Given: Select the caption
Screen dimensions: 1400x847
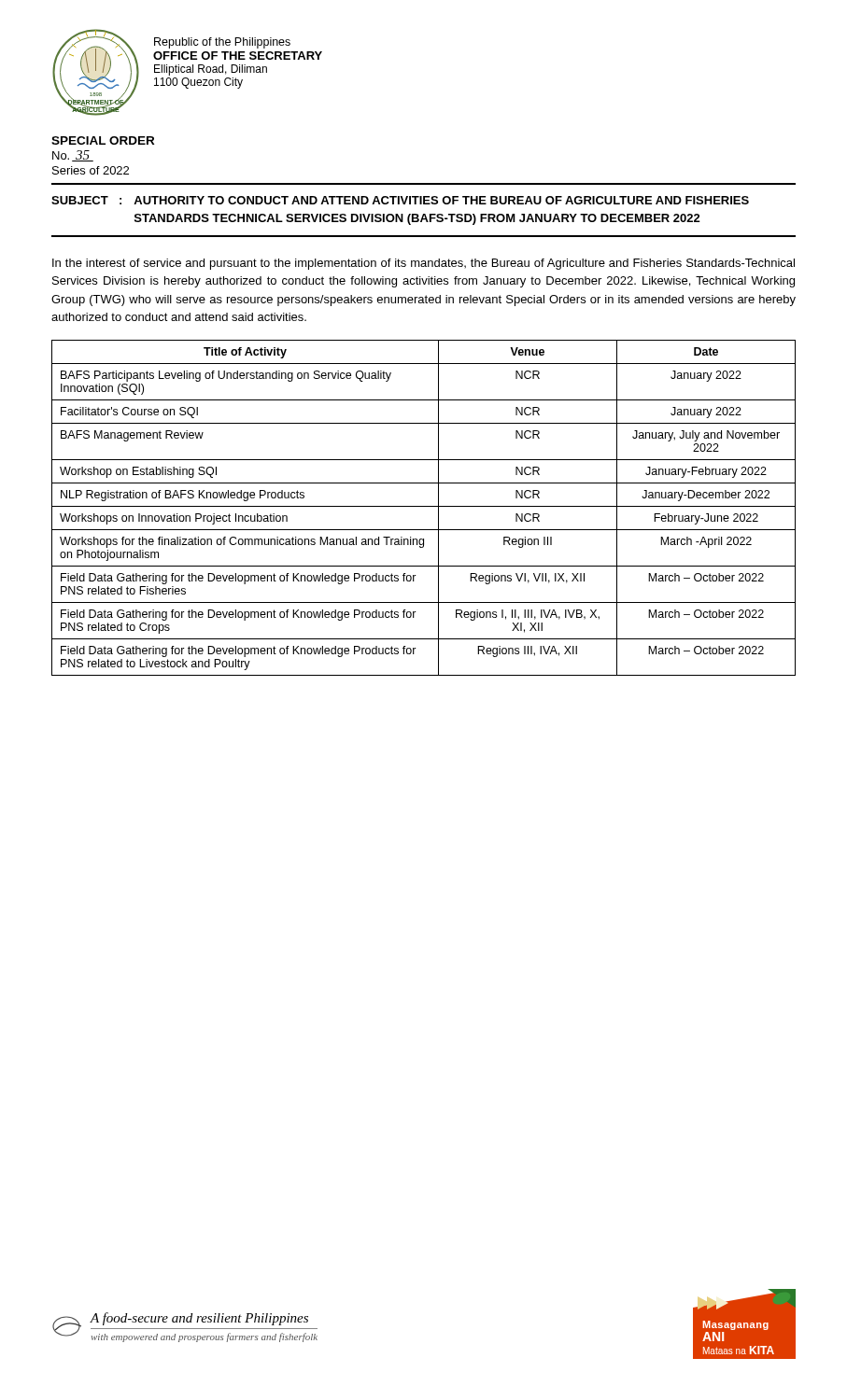Looking at the screenshot, I should pos(200,1317).
